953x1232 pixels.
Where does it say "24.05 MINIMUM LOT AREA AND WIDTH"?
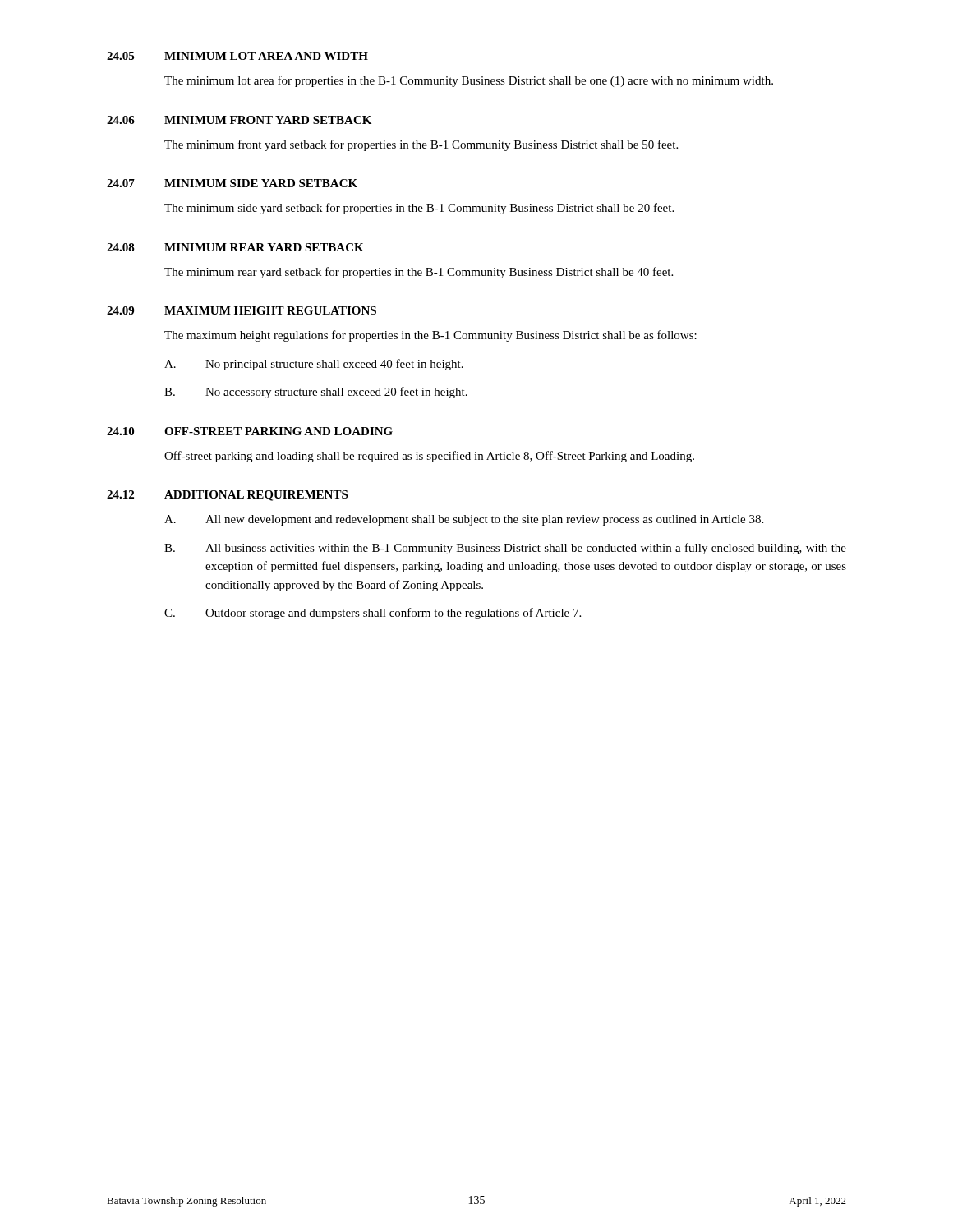pos(237,56)
